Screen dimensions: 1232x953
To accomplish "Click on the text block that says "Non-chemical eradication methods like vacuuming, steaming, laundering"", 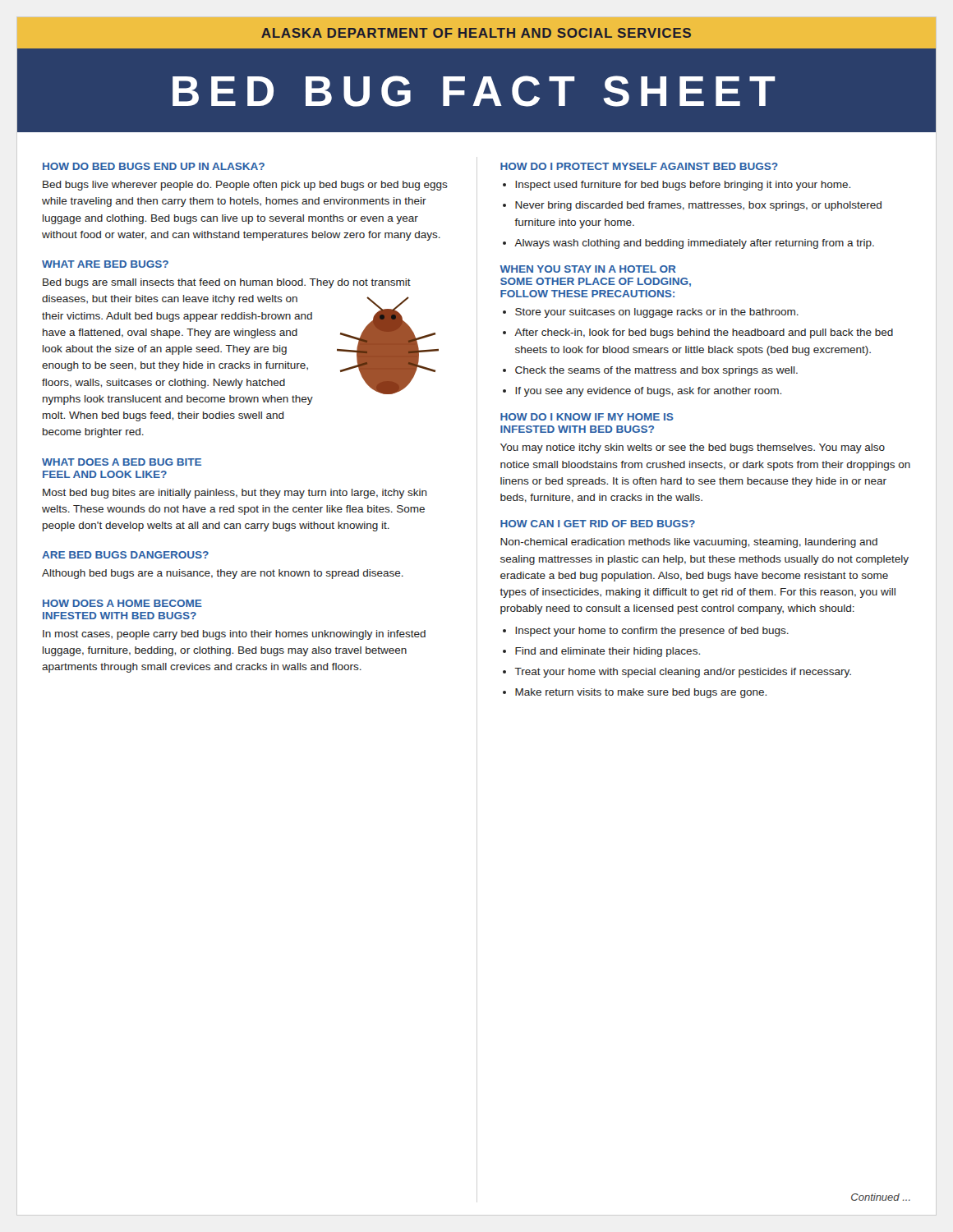I will pos(704,575).
